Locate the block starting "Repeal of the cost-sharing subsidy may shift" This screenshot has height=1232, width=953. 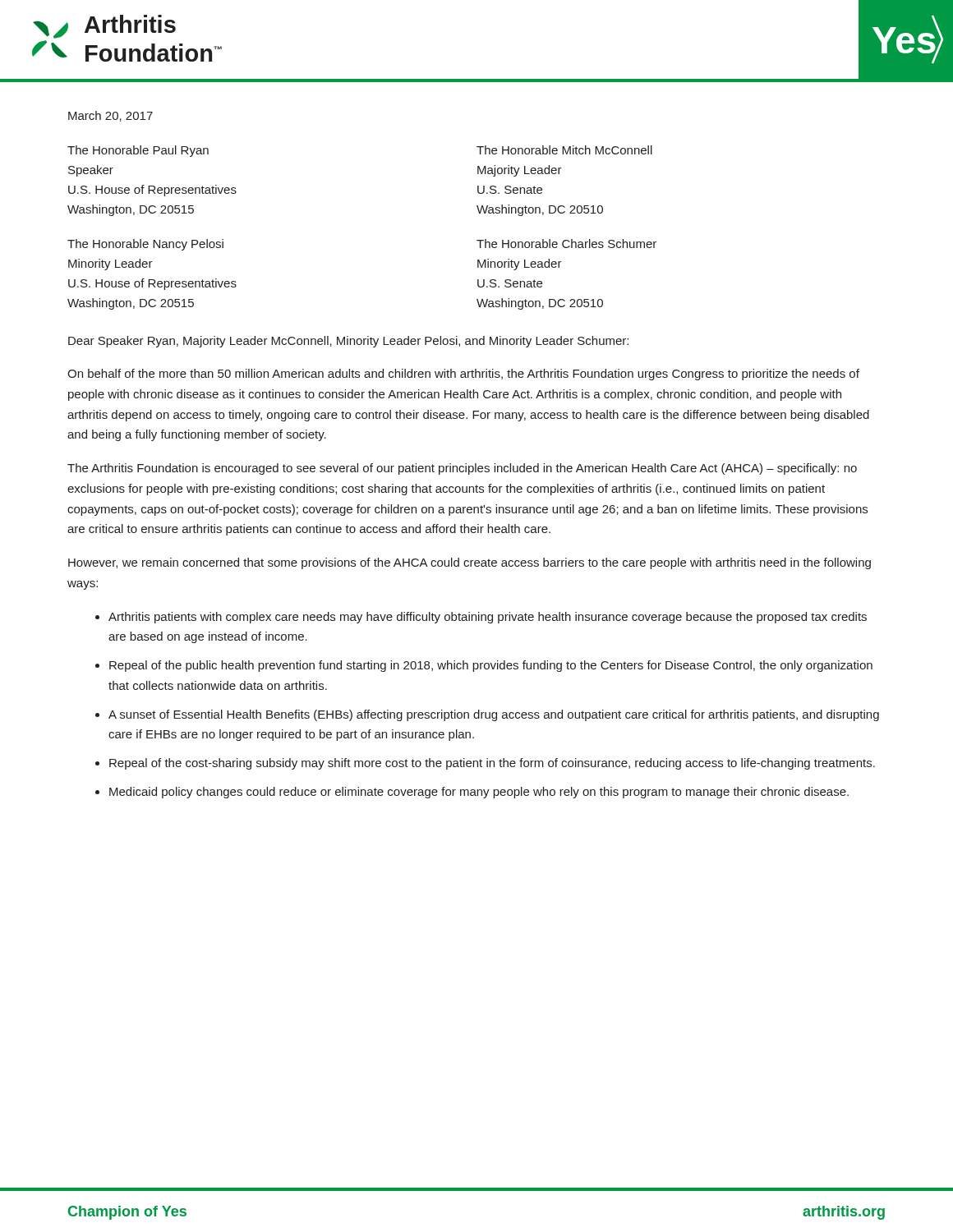(x=492, y=763)
